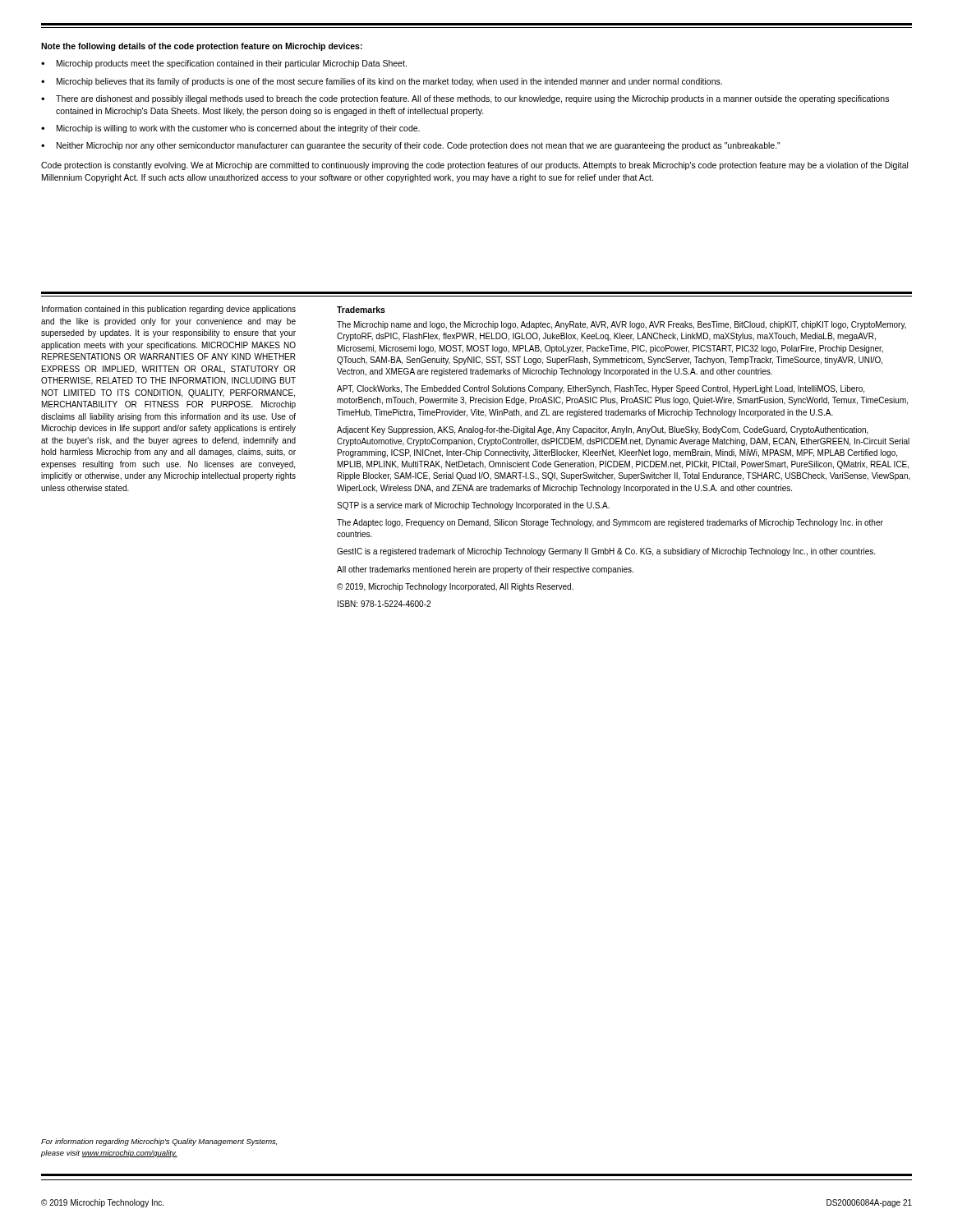Viewport: 953px width, 1232px height.
Task: Find the element starting "• Microchip products meet"
Action: tap(224, 64)
